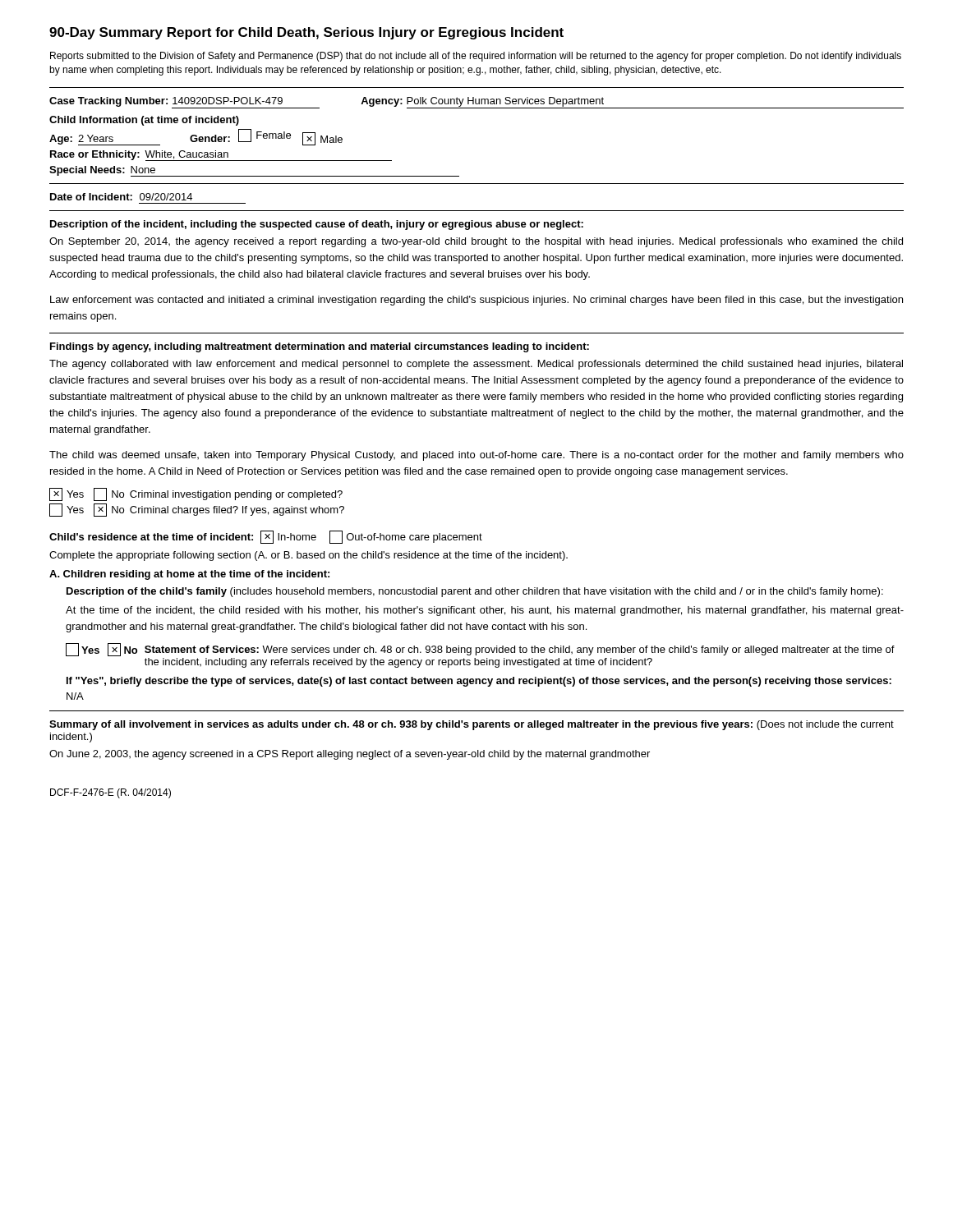This screenshot has height=1232, width=953.
Task: Find the text block with the text "Law enforcement was contacted and initiated a criminal"
Action: [476, 307]
